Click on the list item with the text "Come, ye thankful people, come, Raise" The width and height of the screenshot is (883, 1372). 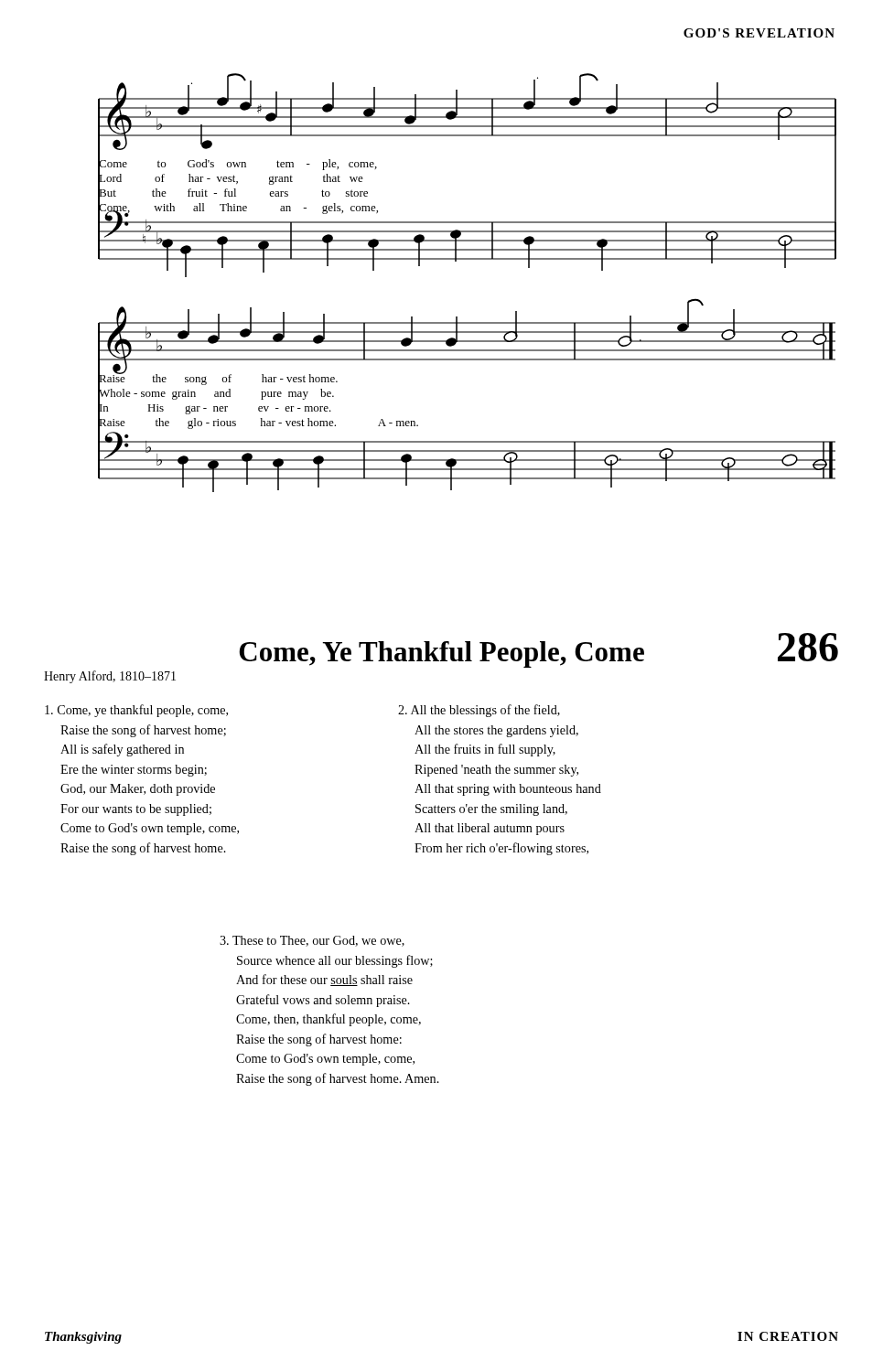pyautogui.click(x=142, y=779)
